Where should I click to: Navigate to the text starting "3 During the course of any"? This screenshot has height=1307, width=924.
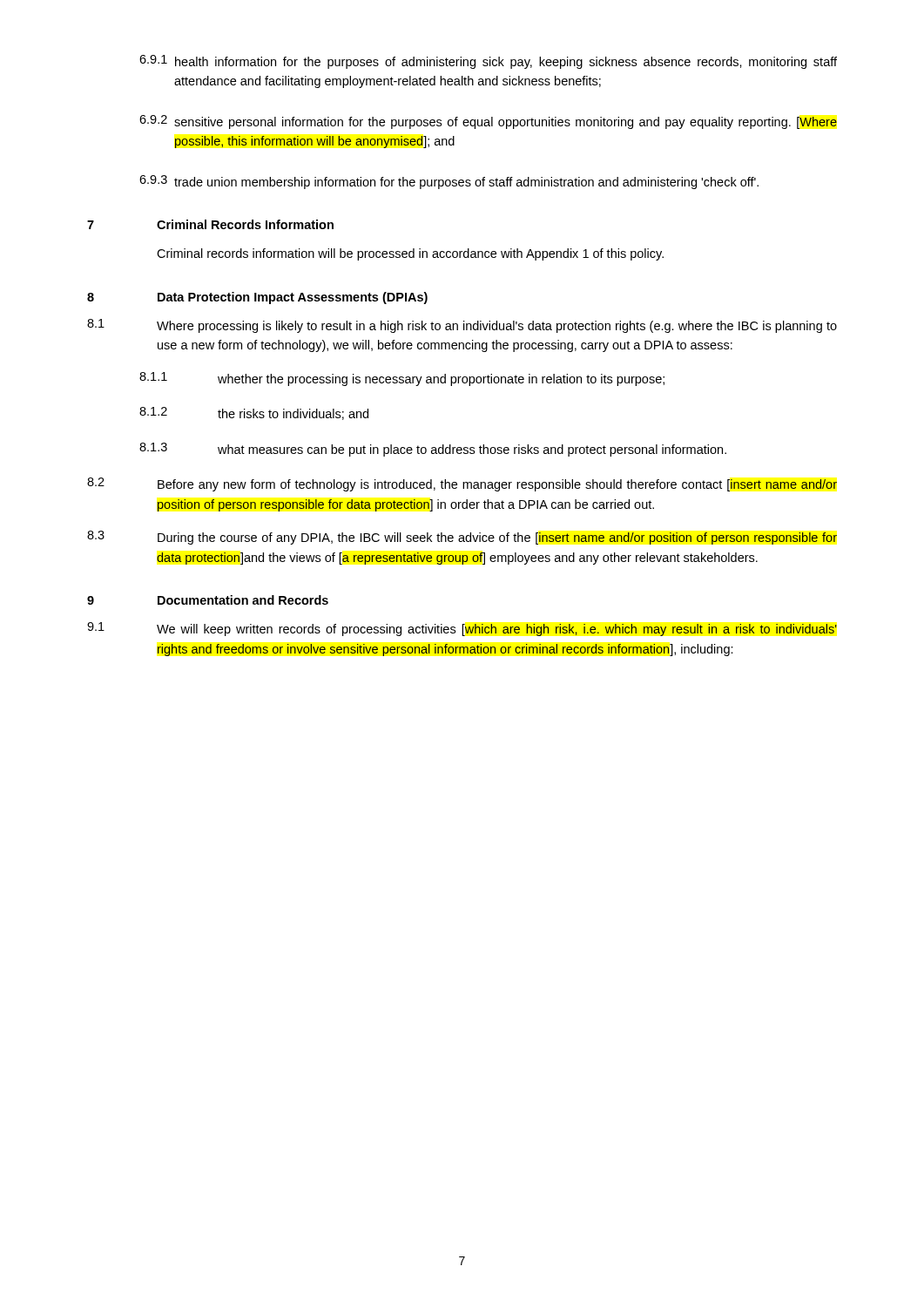click(x=462, y=548)
